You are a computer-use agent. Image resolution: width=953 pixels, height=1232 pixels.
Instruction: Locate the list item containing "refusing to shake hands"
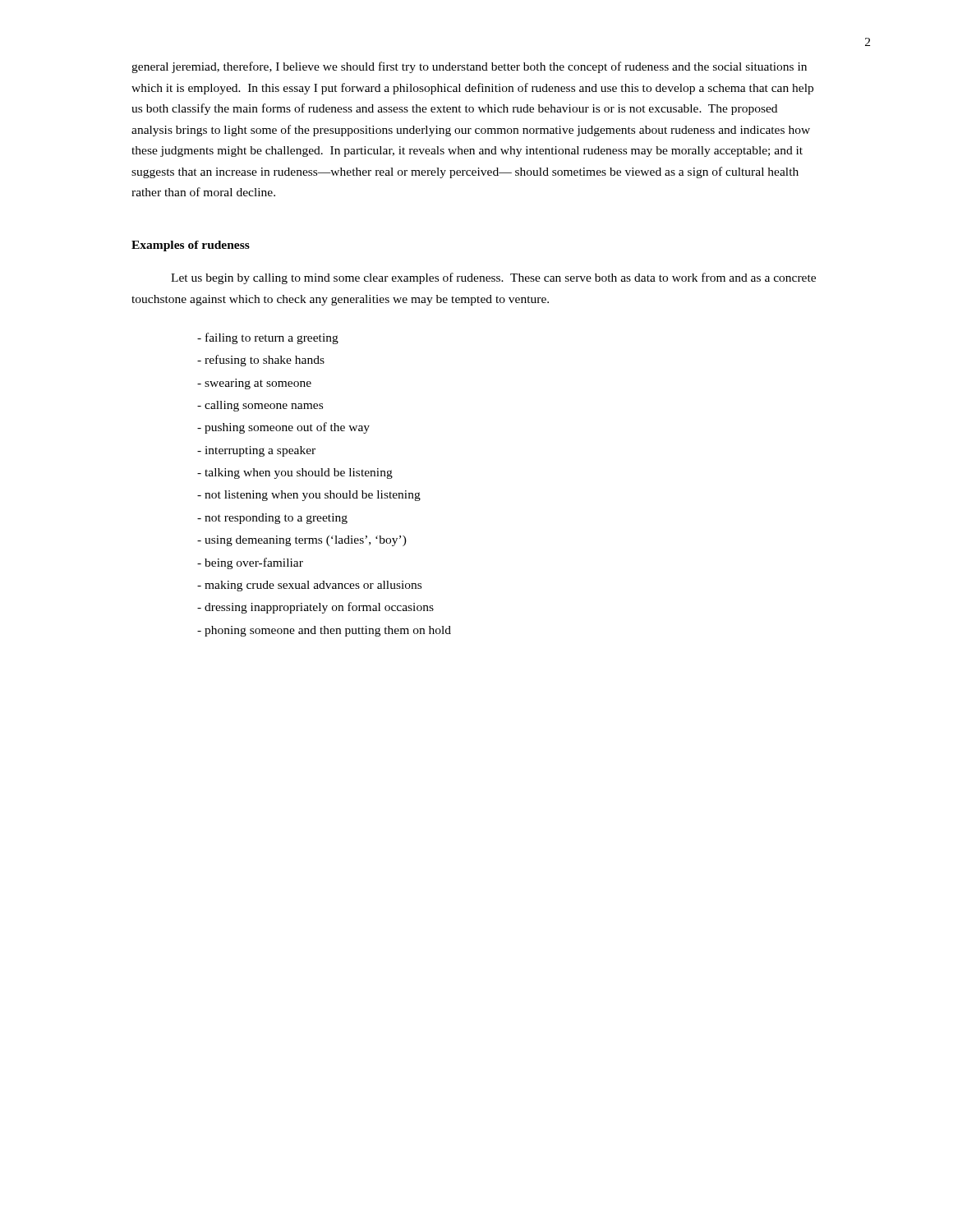pyautogui.click(x=261, y=360)
